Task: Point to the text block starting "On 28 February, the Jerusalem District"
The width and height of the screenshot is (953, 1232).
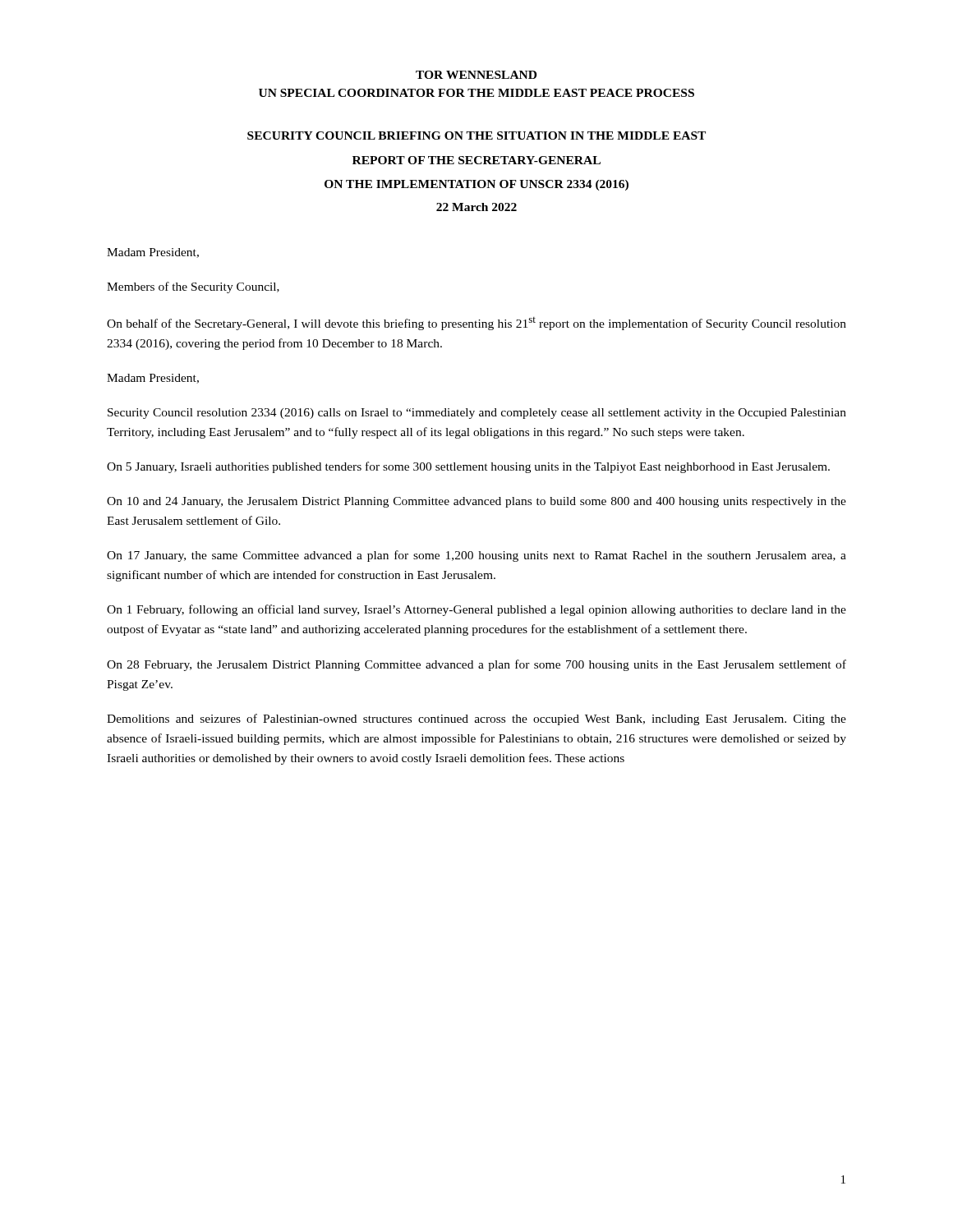Action: [476, 673]
